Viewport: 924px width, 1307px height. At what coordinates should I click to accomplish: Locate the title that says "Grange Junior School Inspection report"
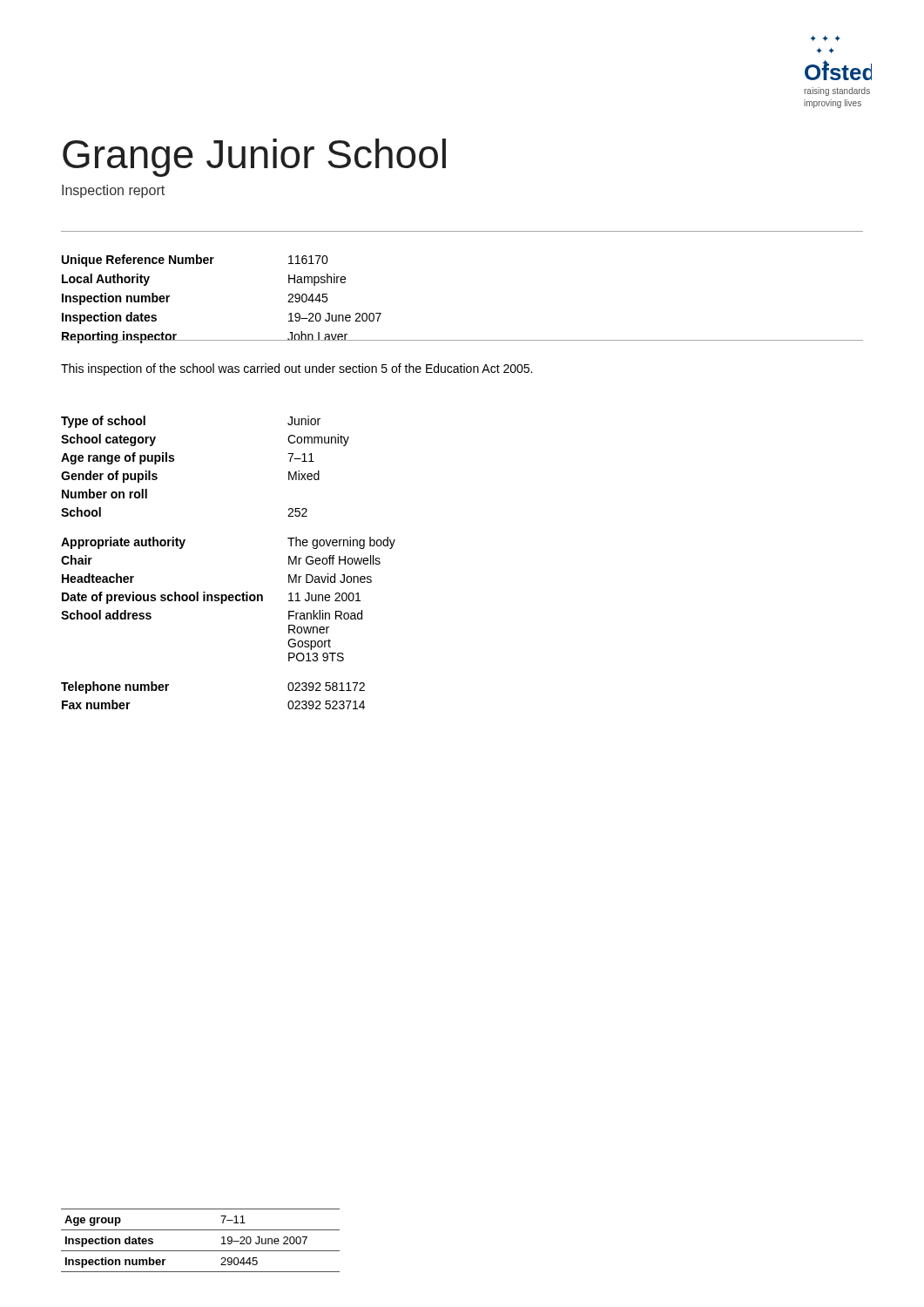coord(255,165)
